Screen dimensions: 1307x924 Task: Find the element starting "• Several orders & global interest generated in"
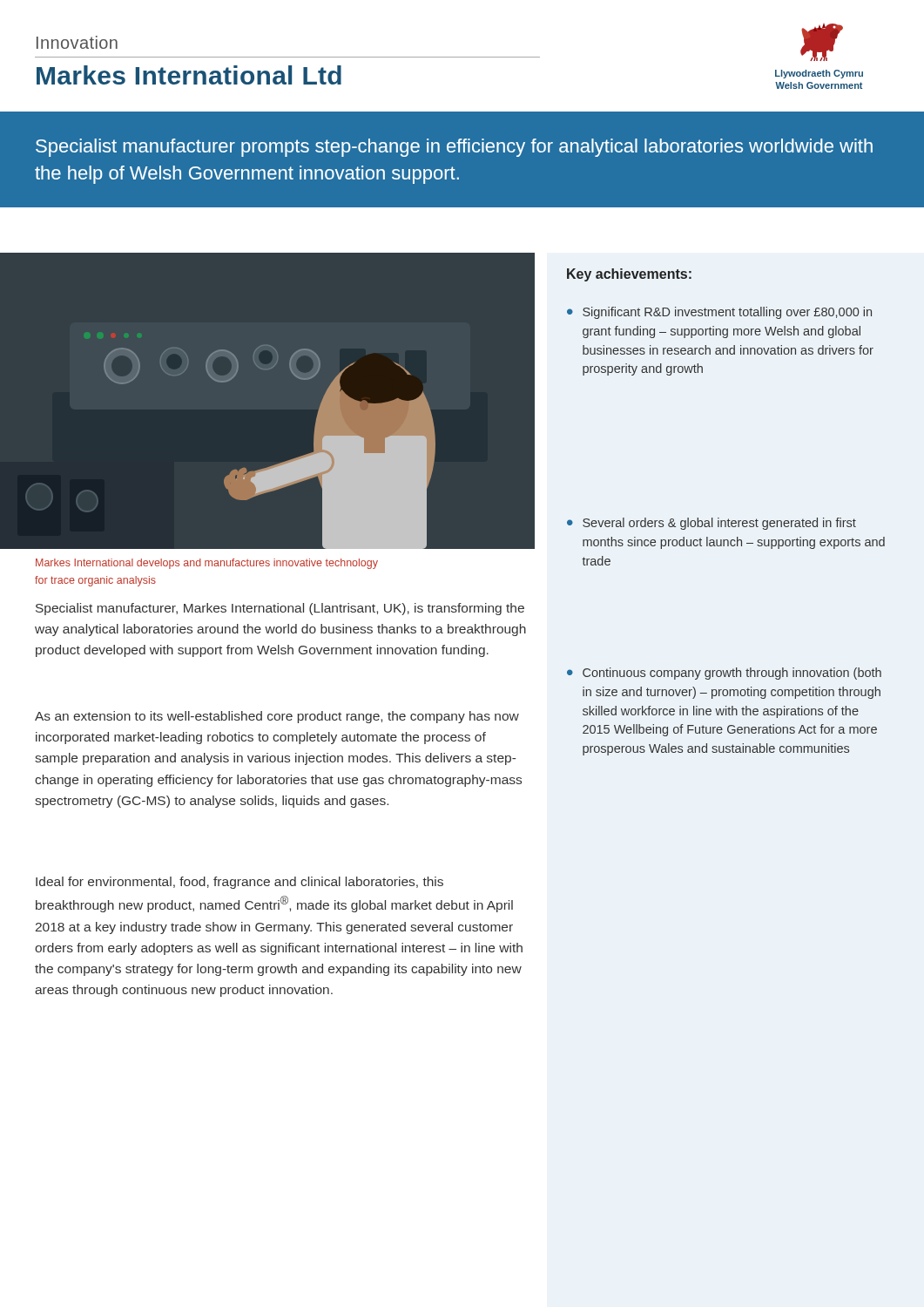[x=726, y=542]
